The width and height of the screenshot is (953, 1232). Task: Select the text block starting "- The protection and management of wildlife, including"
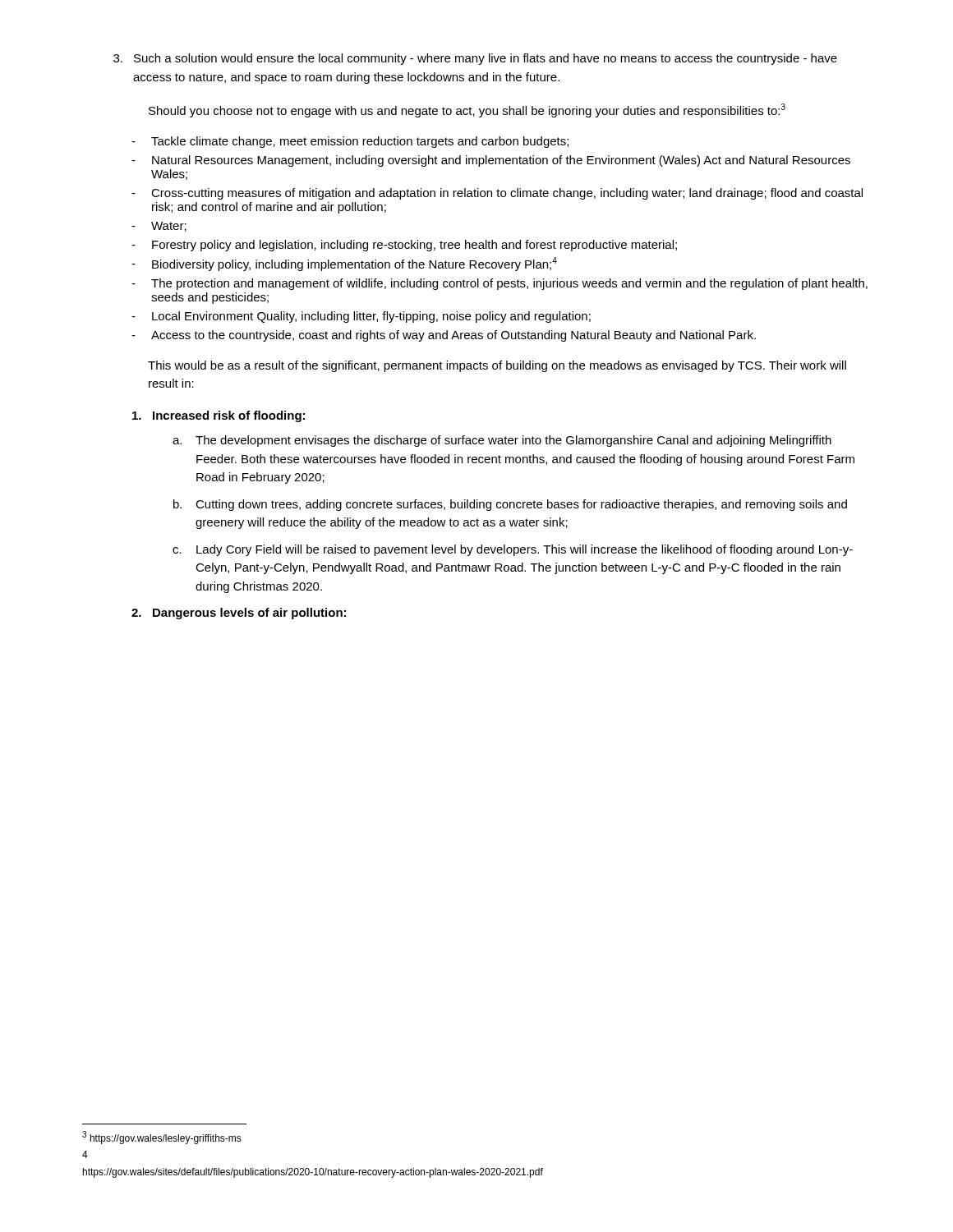501,290
